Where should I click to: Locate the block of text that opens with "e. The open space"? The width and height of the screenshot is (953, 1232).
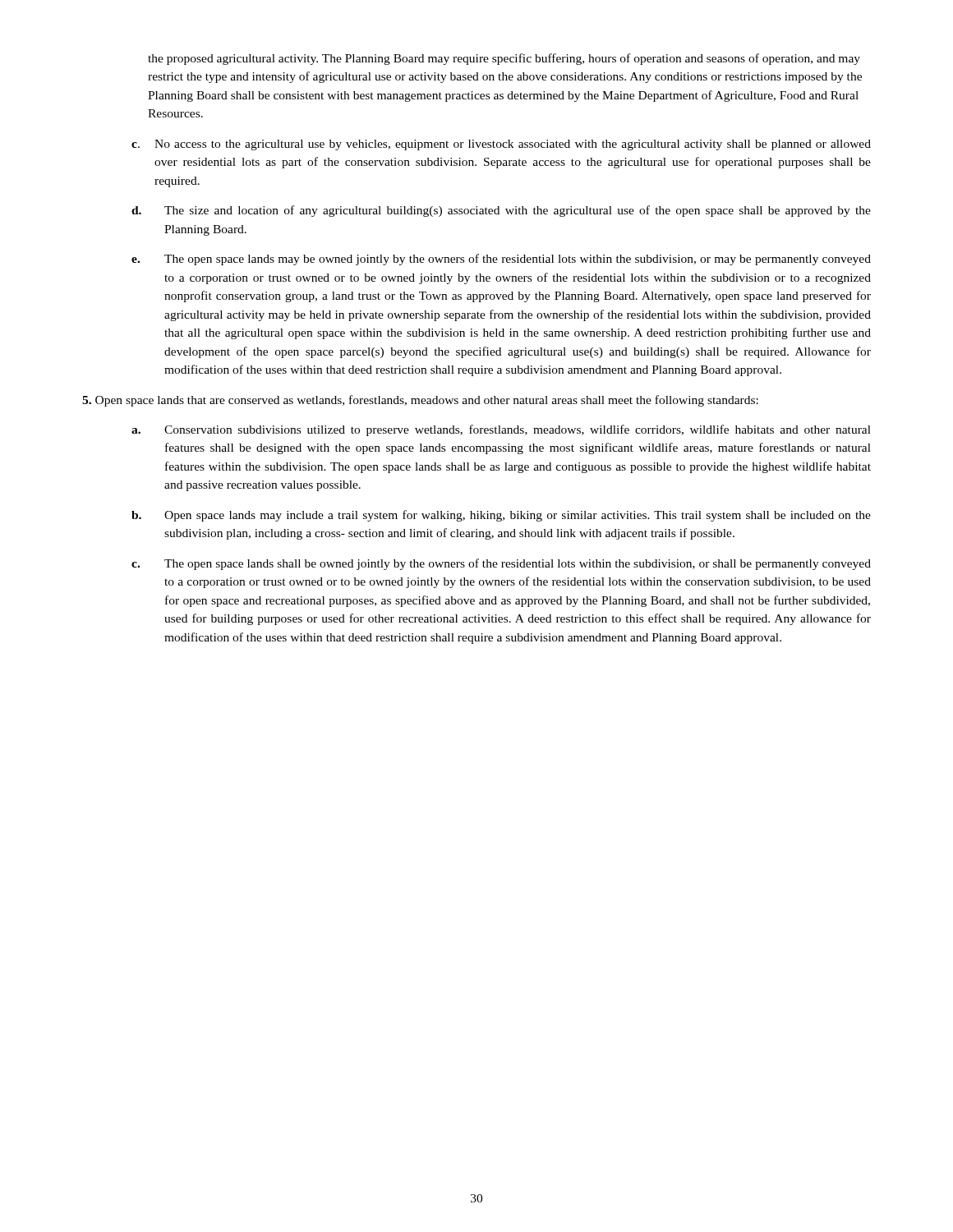(x=501, y=314)
